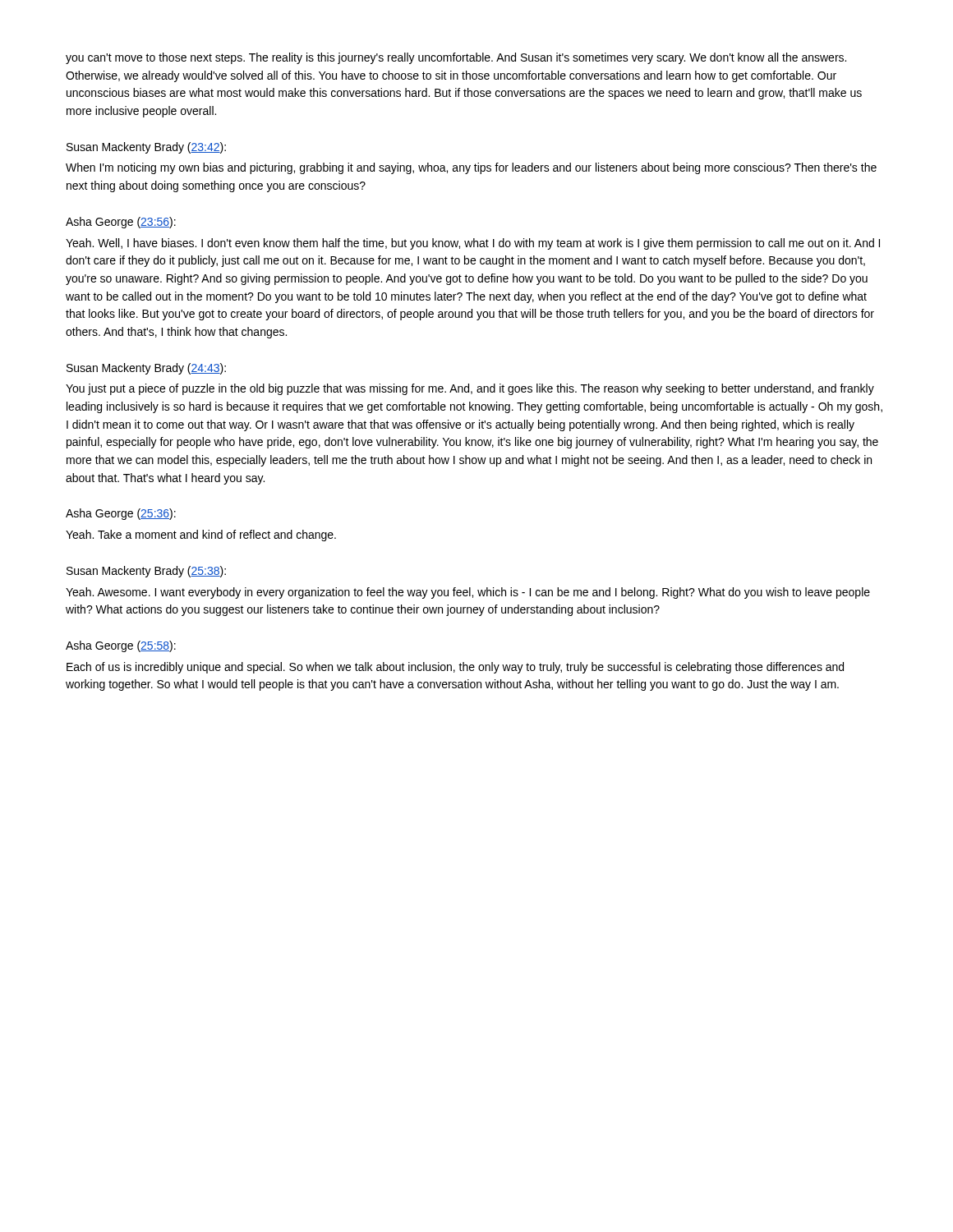
Task: Select the text containing "Asha George (23:56):"
Action: point(121,222)
